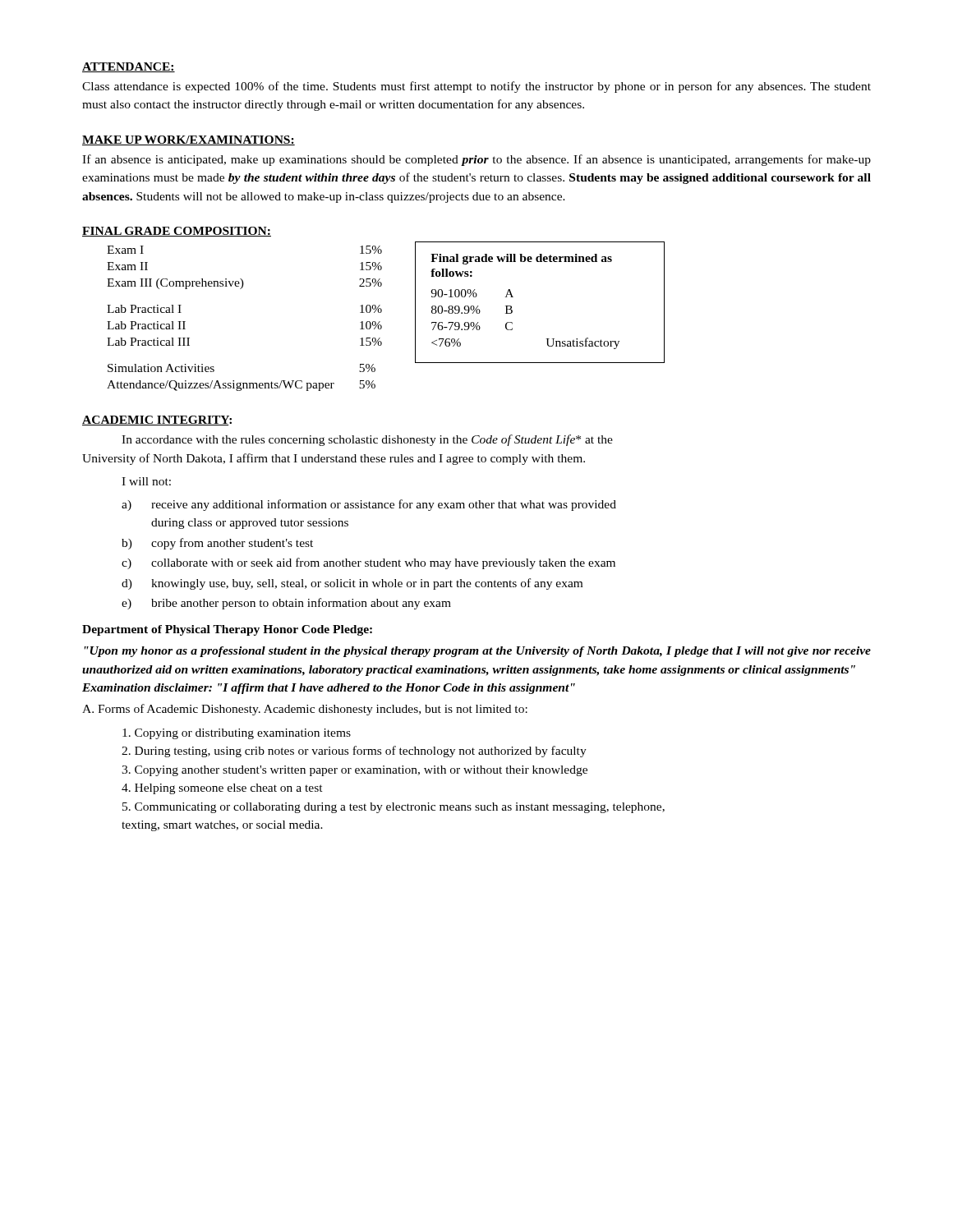This screenshot has height=1232, width=953.
Task: Point to the text block starting "If an absence is anticipated, make up examinations"
Action: click(476, 177)
